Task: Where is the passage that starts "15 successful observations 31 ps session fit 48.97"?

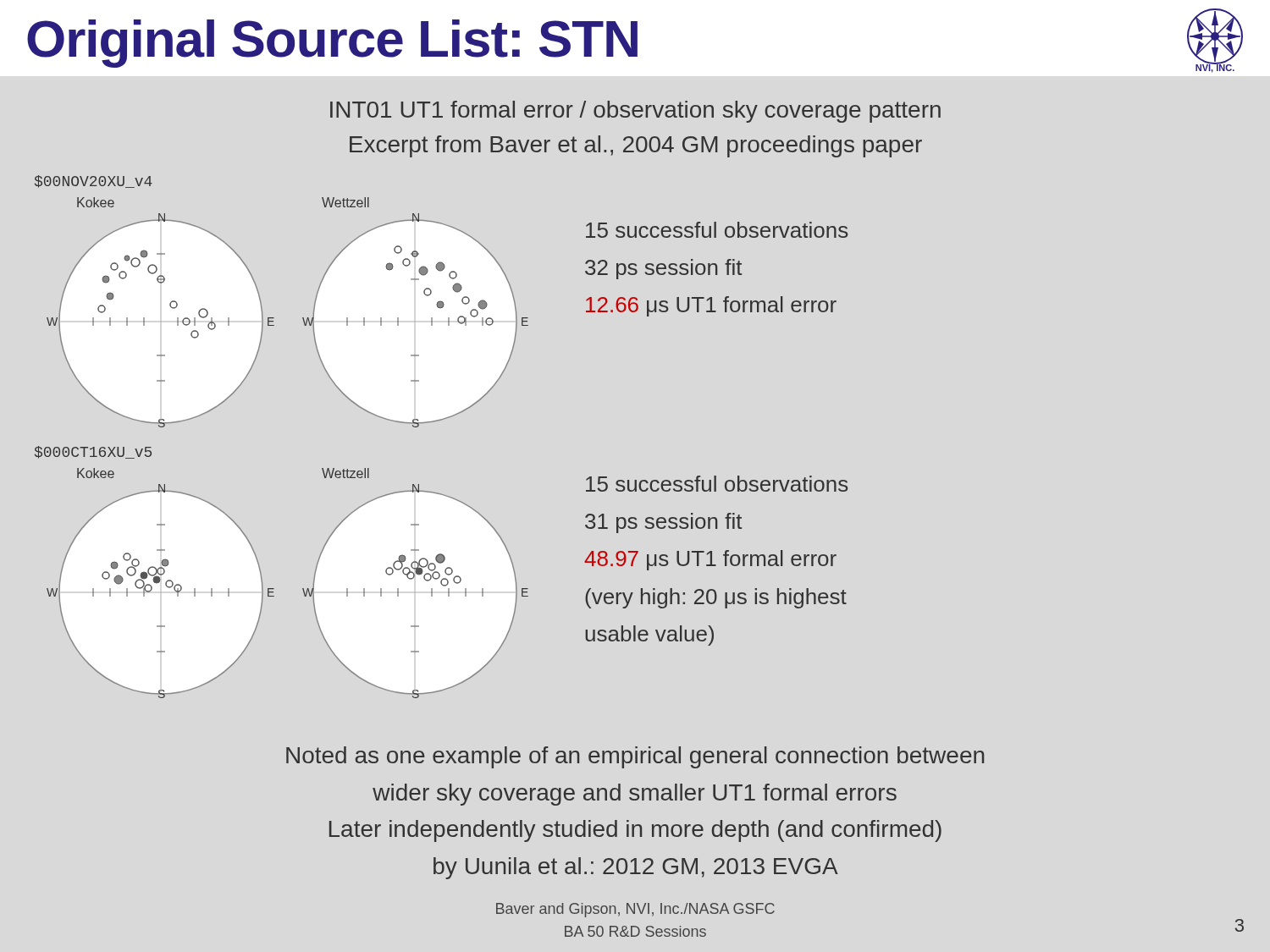Action: 716,559
